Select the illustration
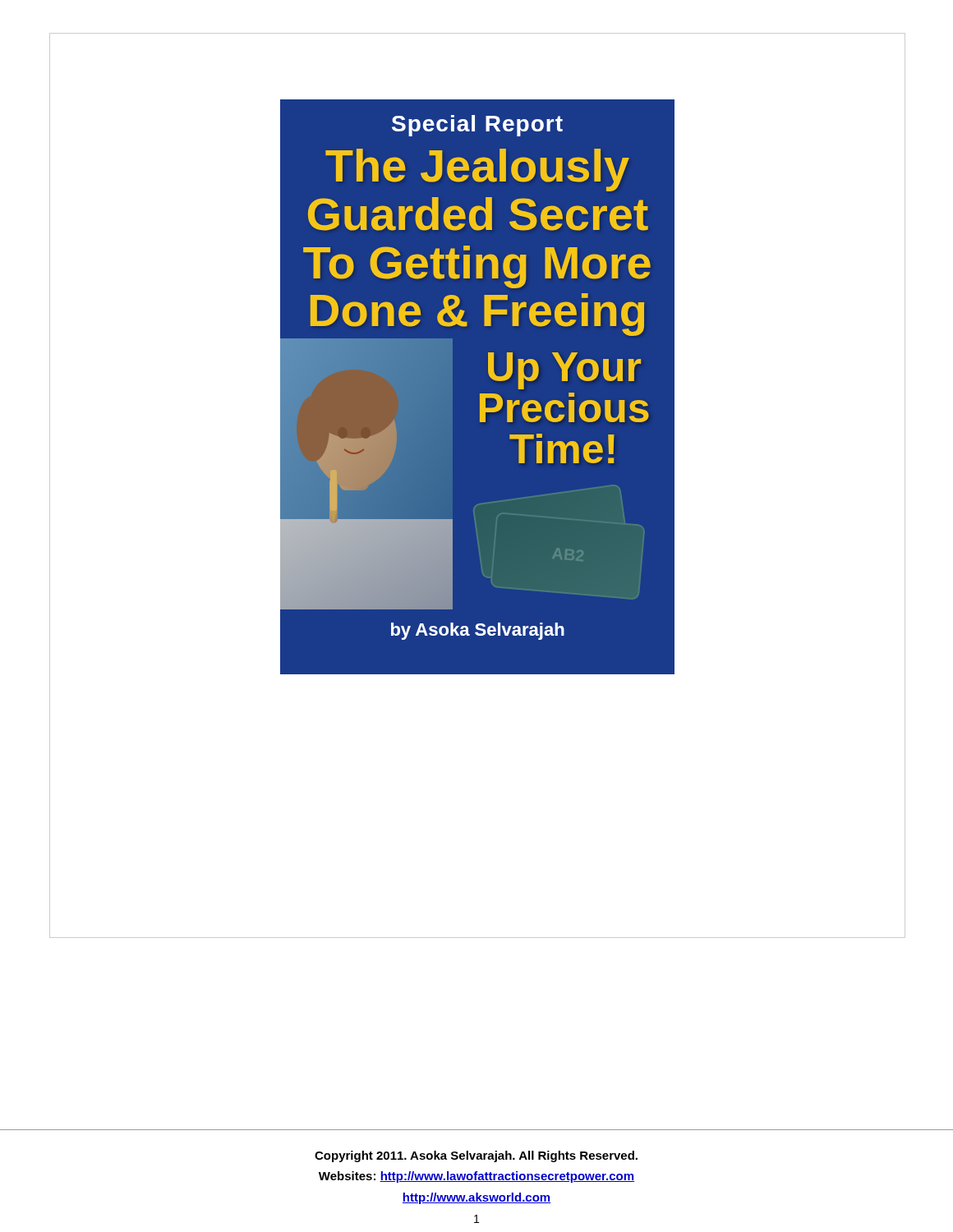Viewport: 953px width, 1232px height. (477, 387)
